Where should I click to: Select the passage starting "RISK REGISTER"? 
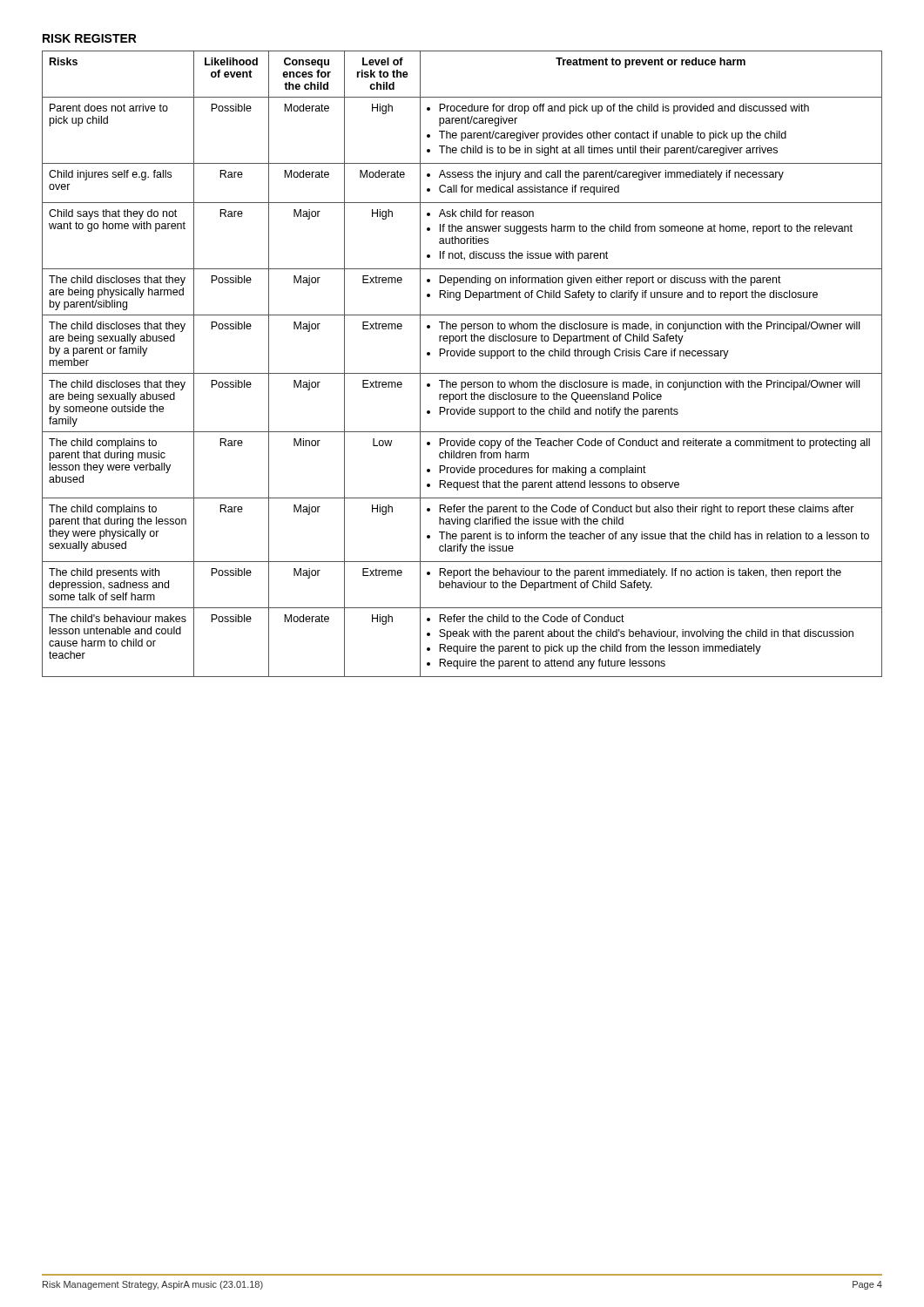pos(89,38)
